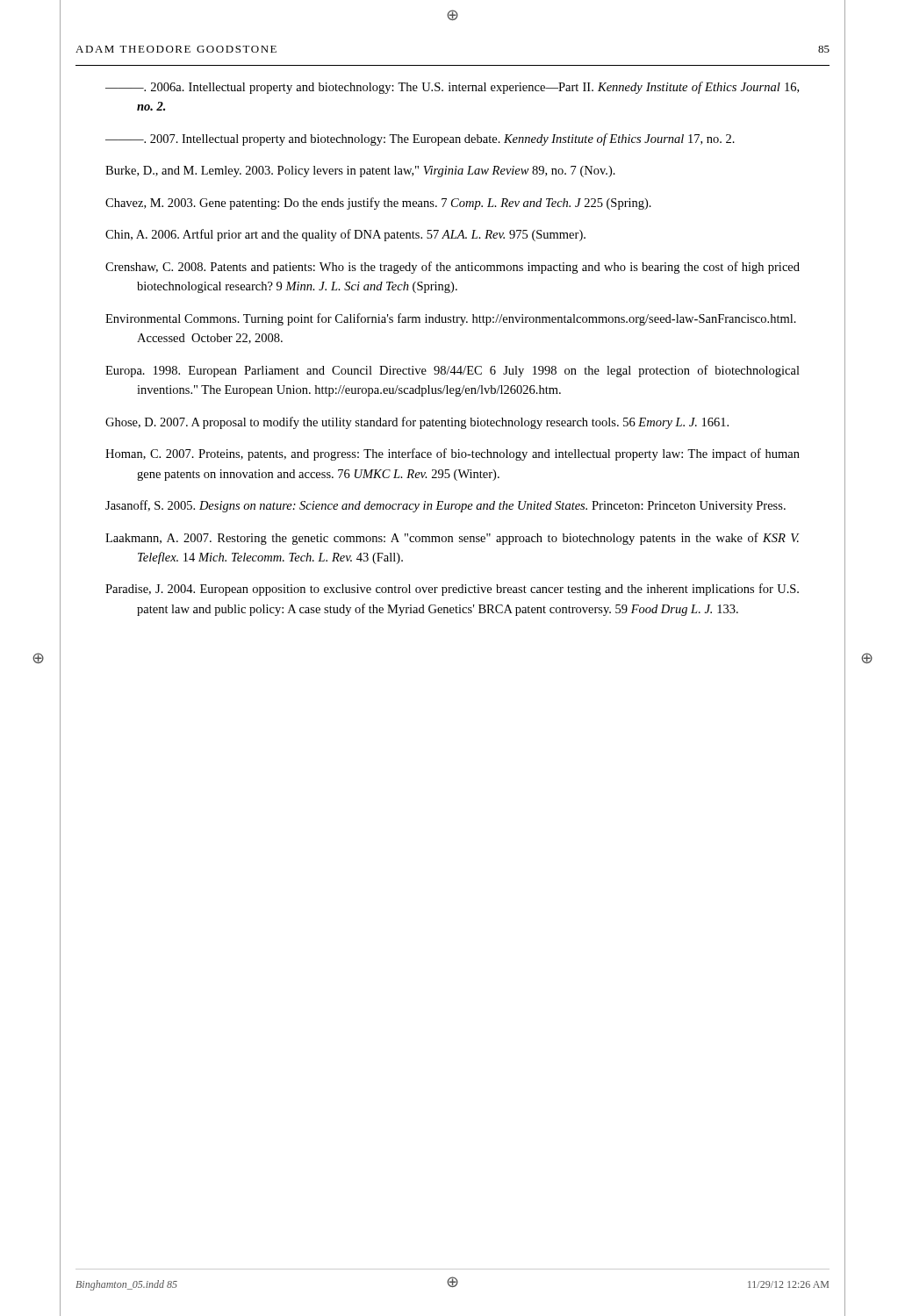Click on the list item containing "Europa. 1998. European Parliament and Council Directive 98/44/EC"
The height and width of the screenshot is (1316, 905).
pyautogui.click(x=452, y=380)
